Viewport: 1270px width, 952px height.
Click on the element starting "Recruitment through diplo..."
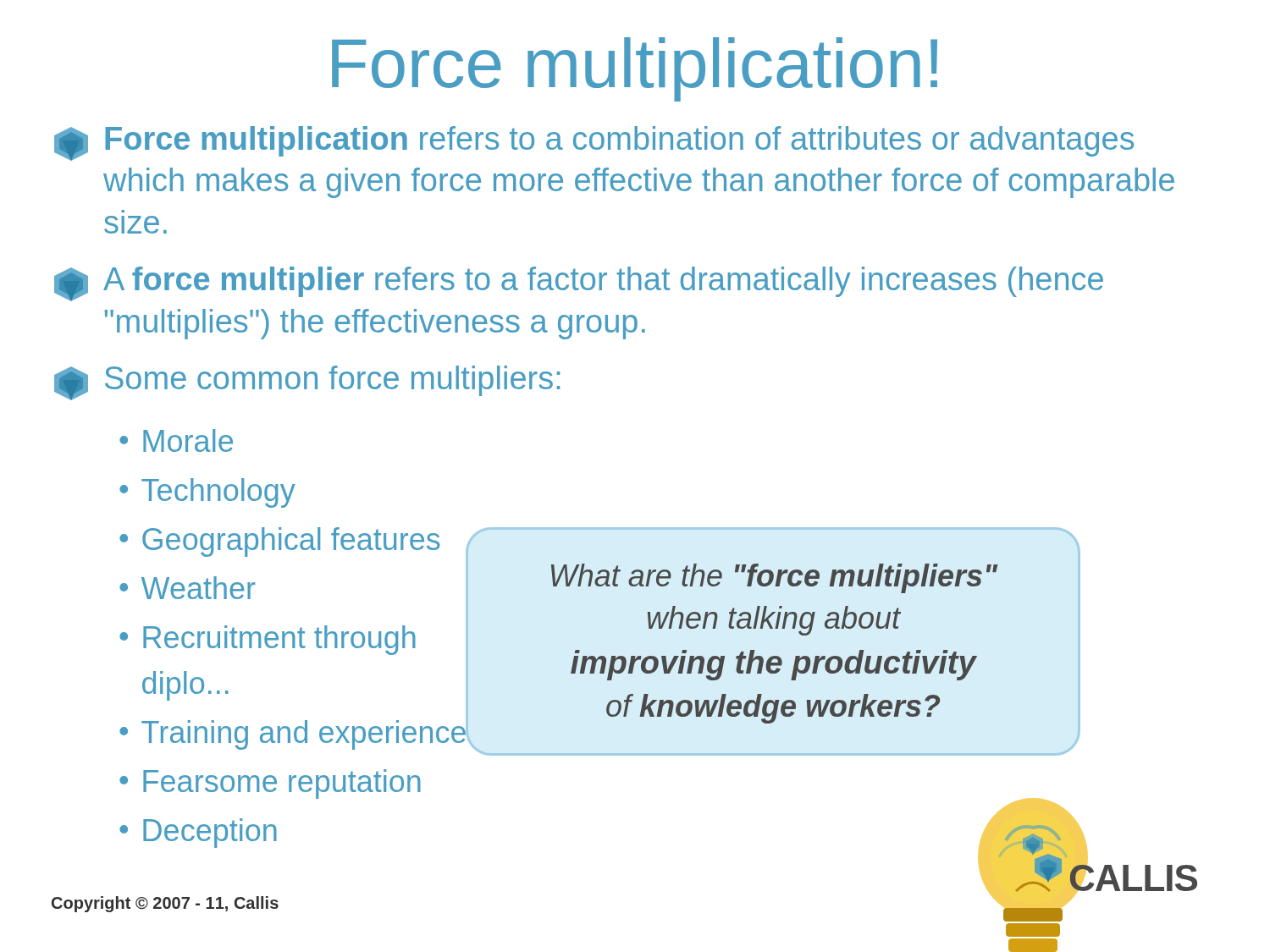tap(312, 661)
